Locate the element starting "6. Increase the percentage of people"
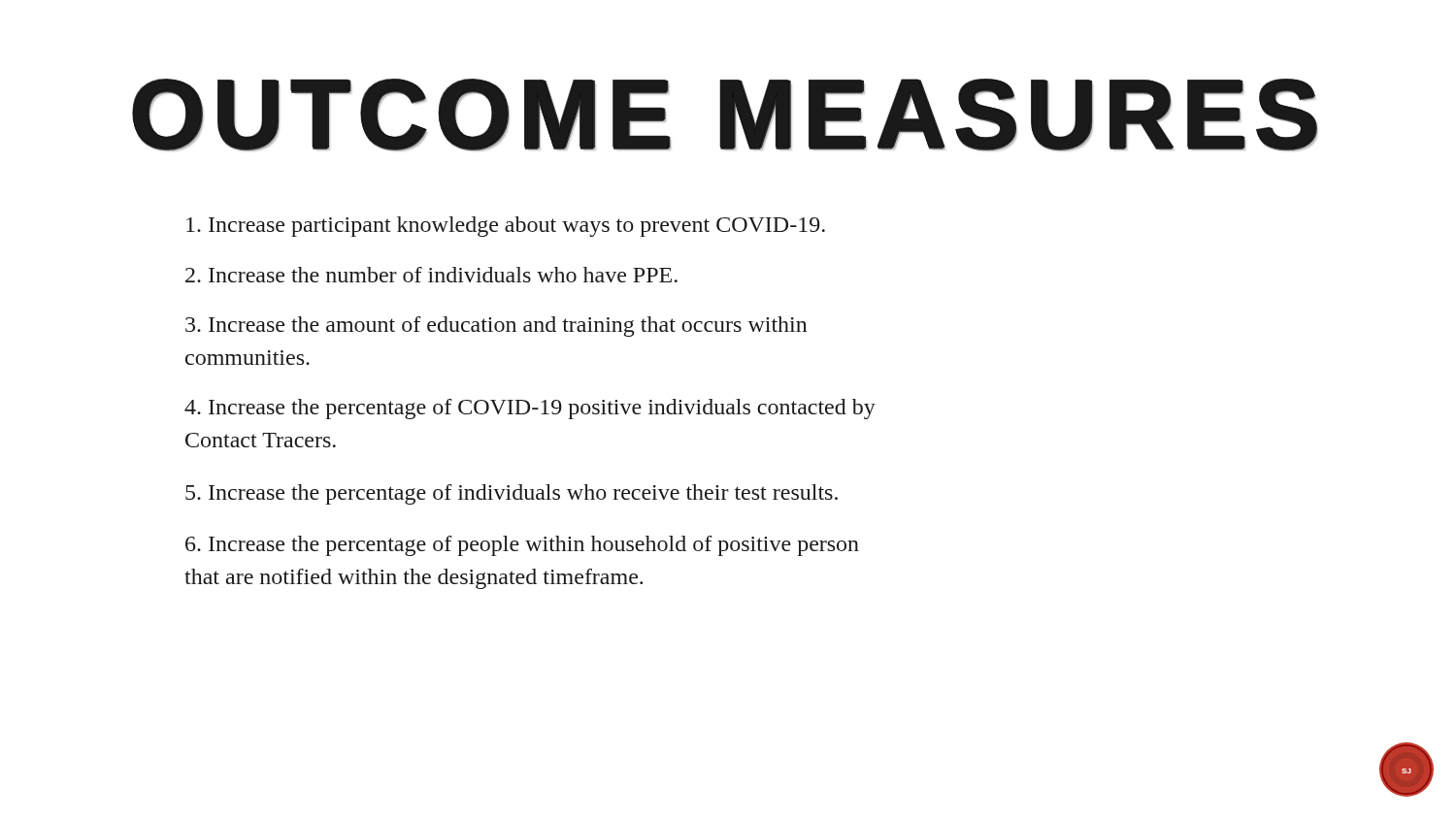The width and height of the screenshot is (1456, 819). click(x=522, y=560)
